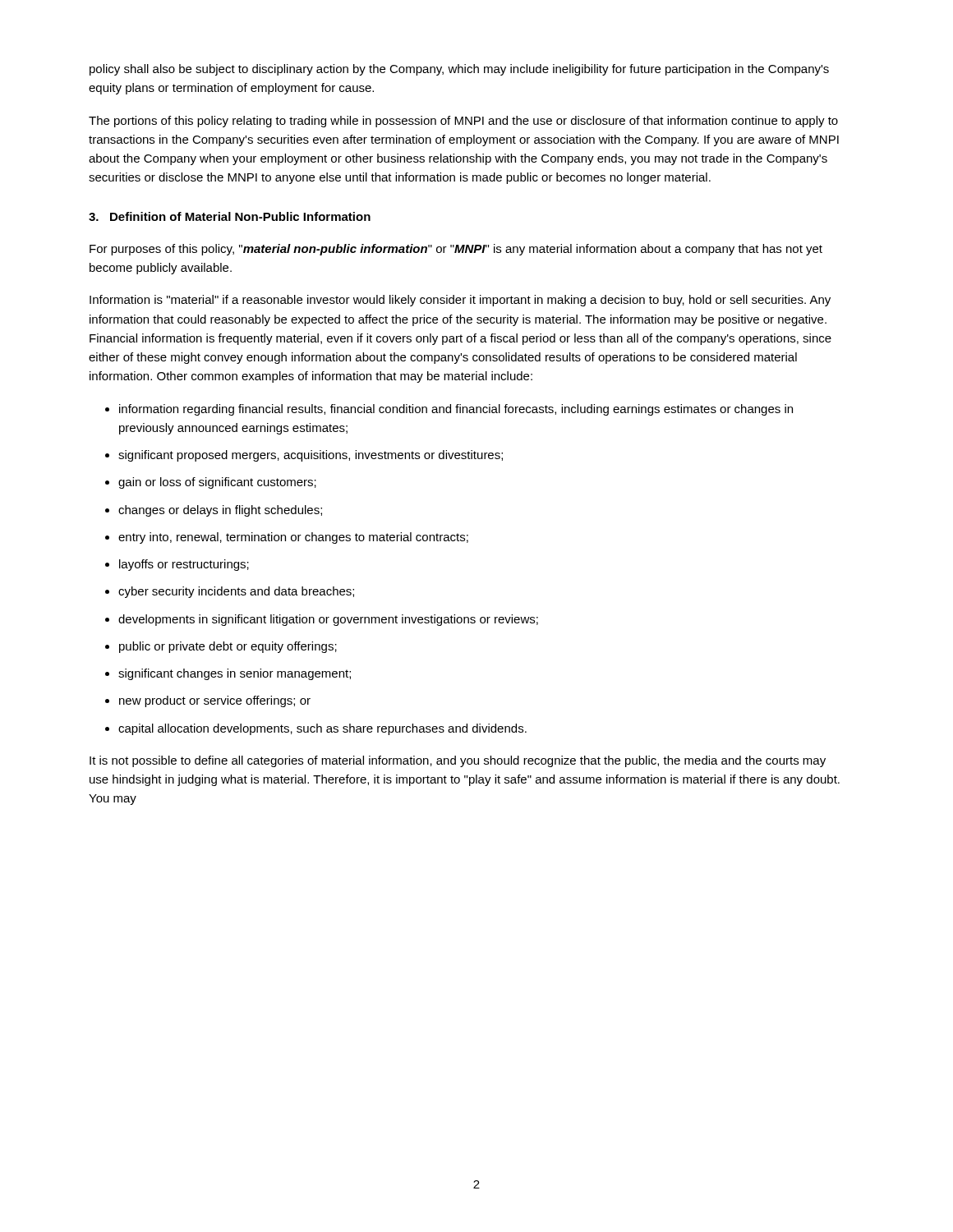This screenshot has width=953, height=1232.
Task: Point to the block beginning "It is not possible to define"
Action: point(466,779)
